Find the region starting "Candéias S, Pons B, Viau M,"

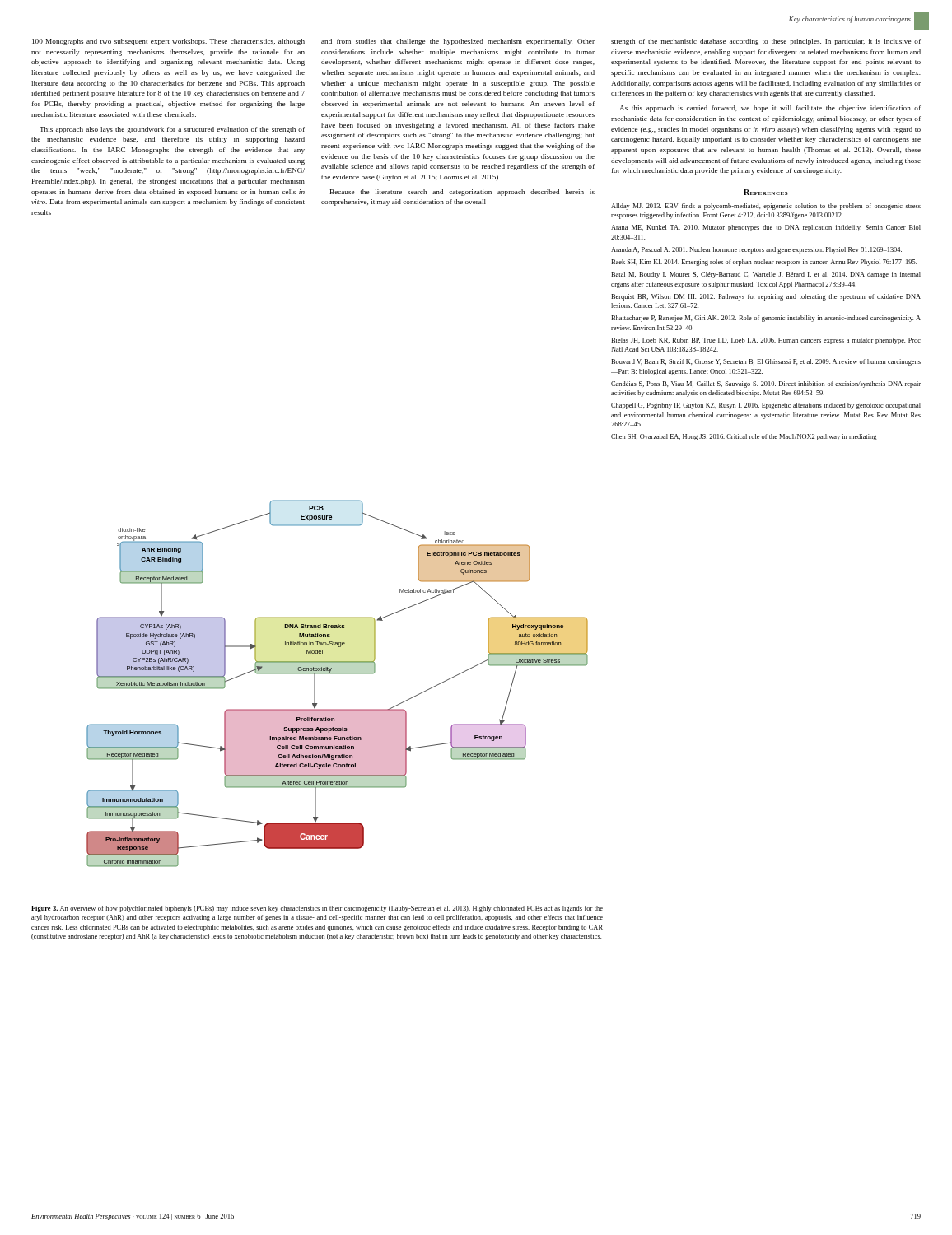766,389
